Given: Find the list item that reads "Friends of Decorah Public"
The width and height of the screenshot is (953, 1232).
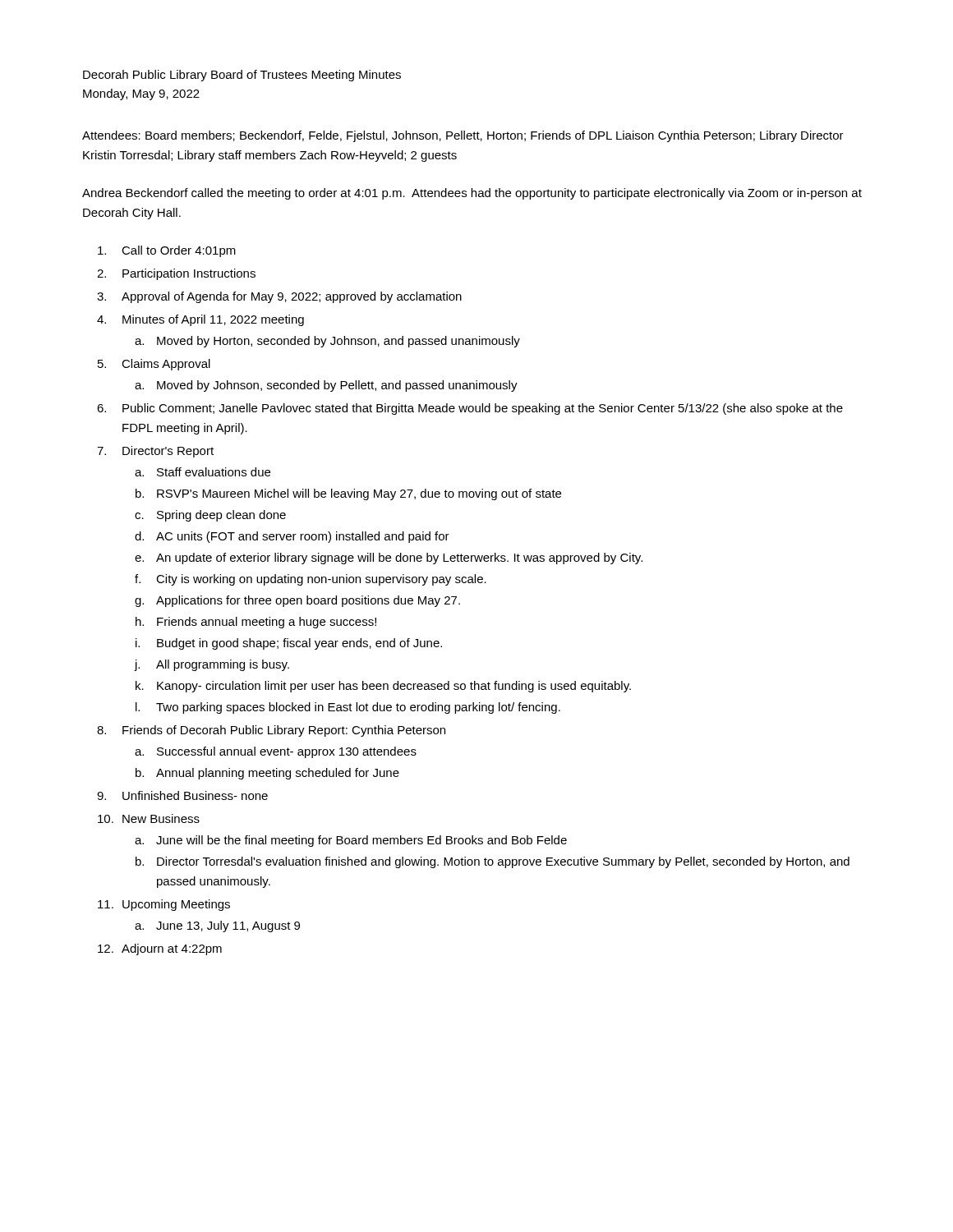Looking at the screenshot, I should pos(284,731).
